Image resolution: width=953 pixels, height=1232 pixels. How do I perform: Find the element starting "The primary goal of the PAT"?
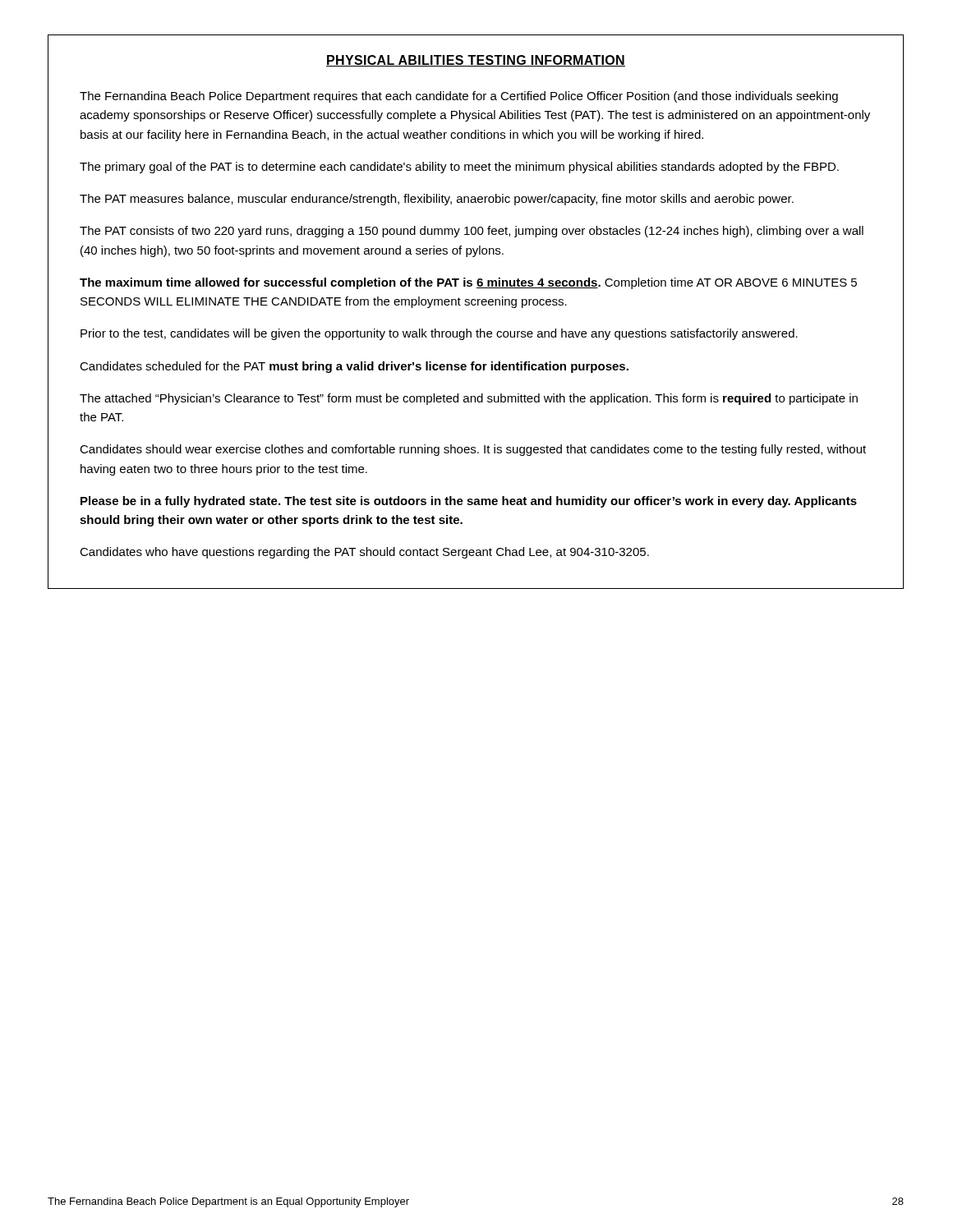pos(460,166)
